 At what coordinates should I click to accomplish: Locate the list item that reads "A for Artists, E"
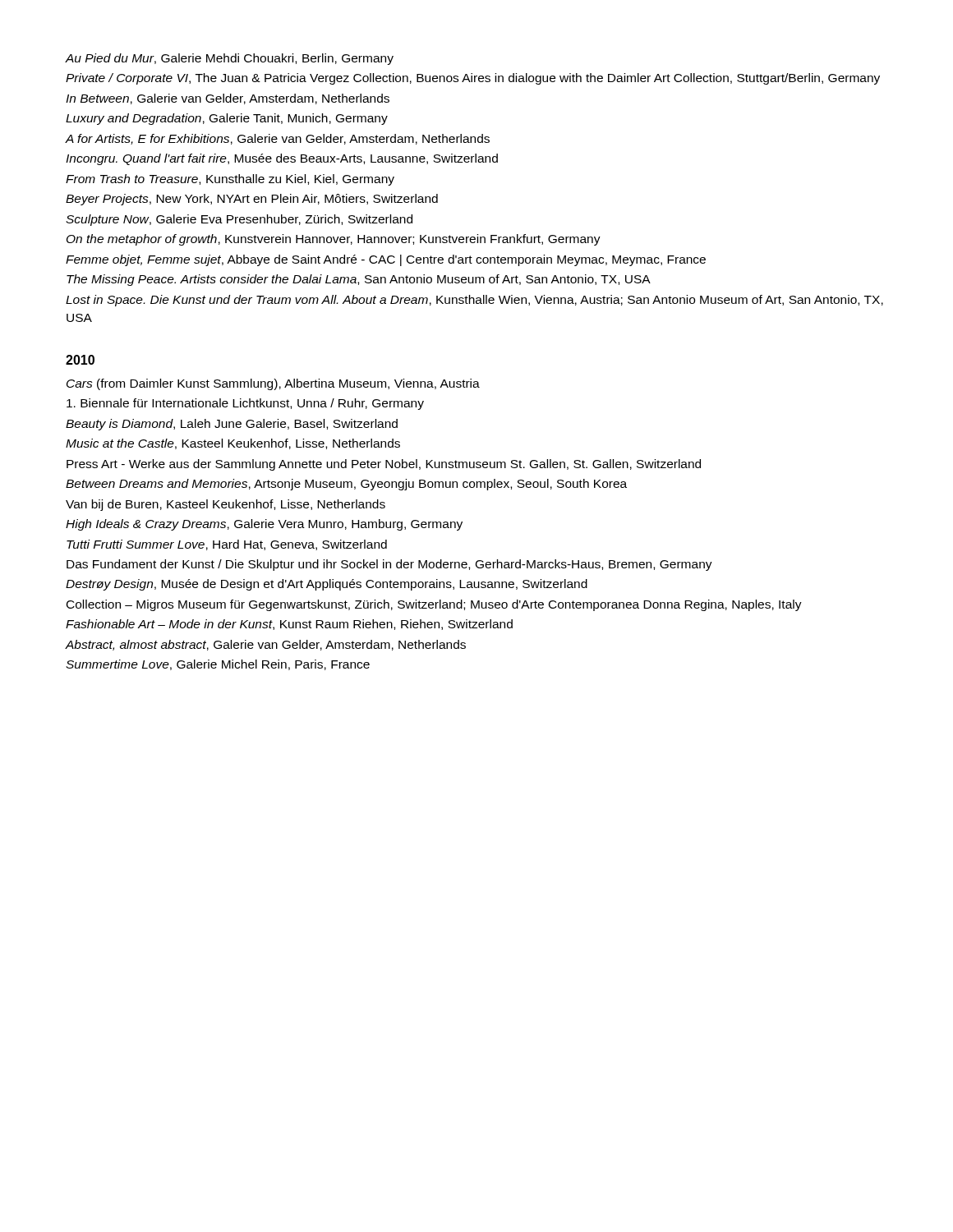tap(278, 138)
